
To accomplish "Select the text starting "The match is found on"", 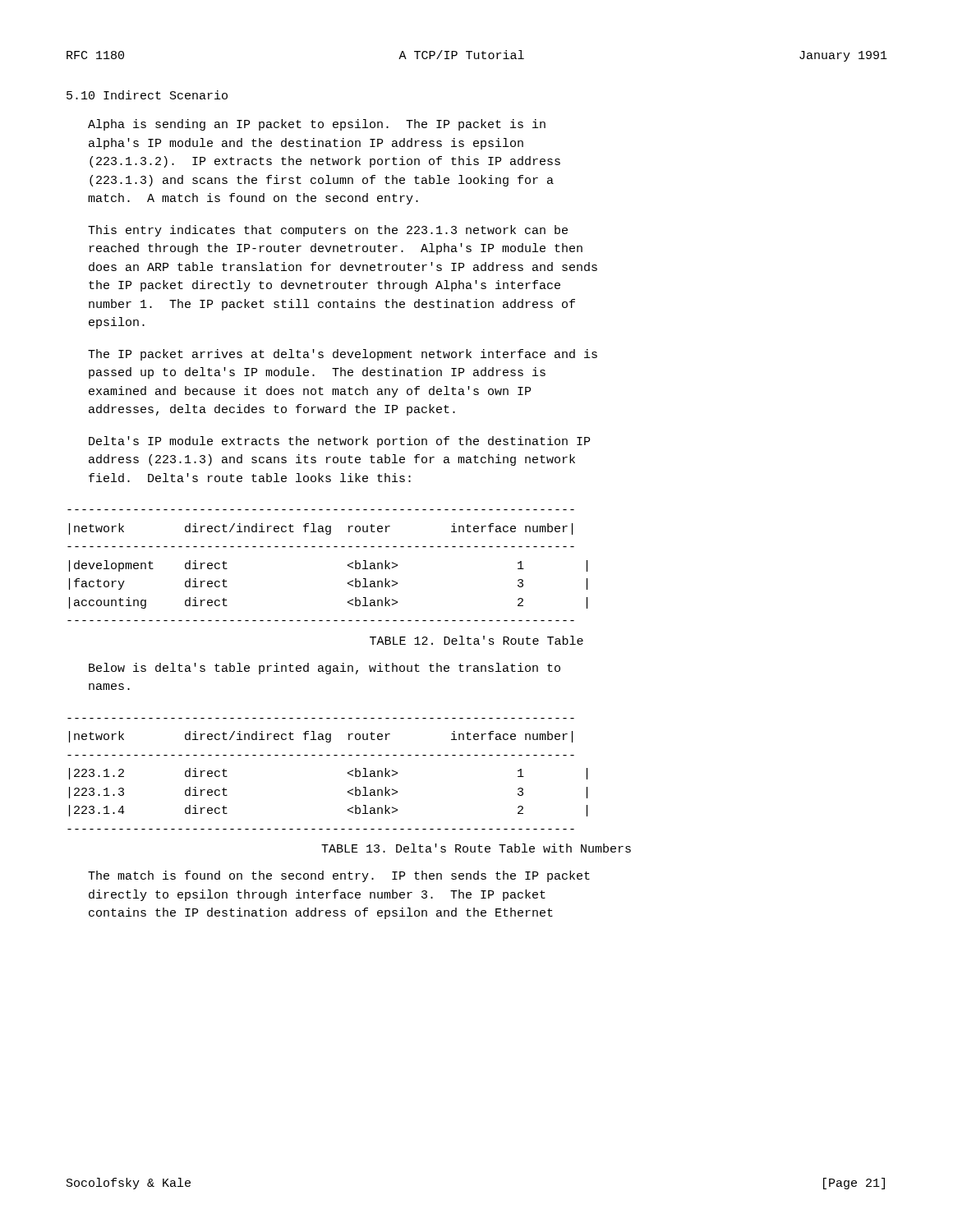I will (x=328, y=895).
